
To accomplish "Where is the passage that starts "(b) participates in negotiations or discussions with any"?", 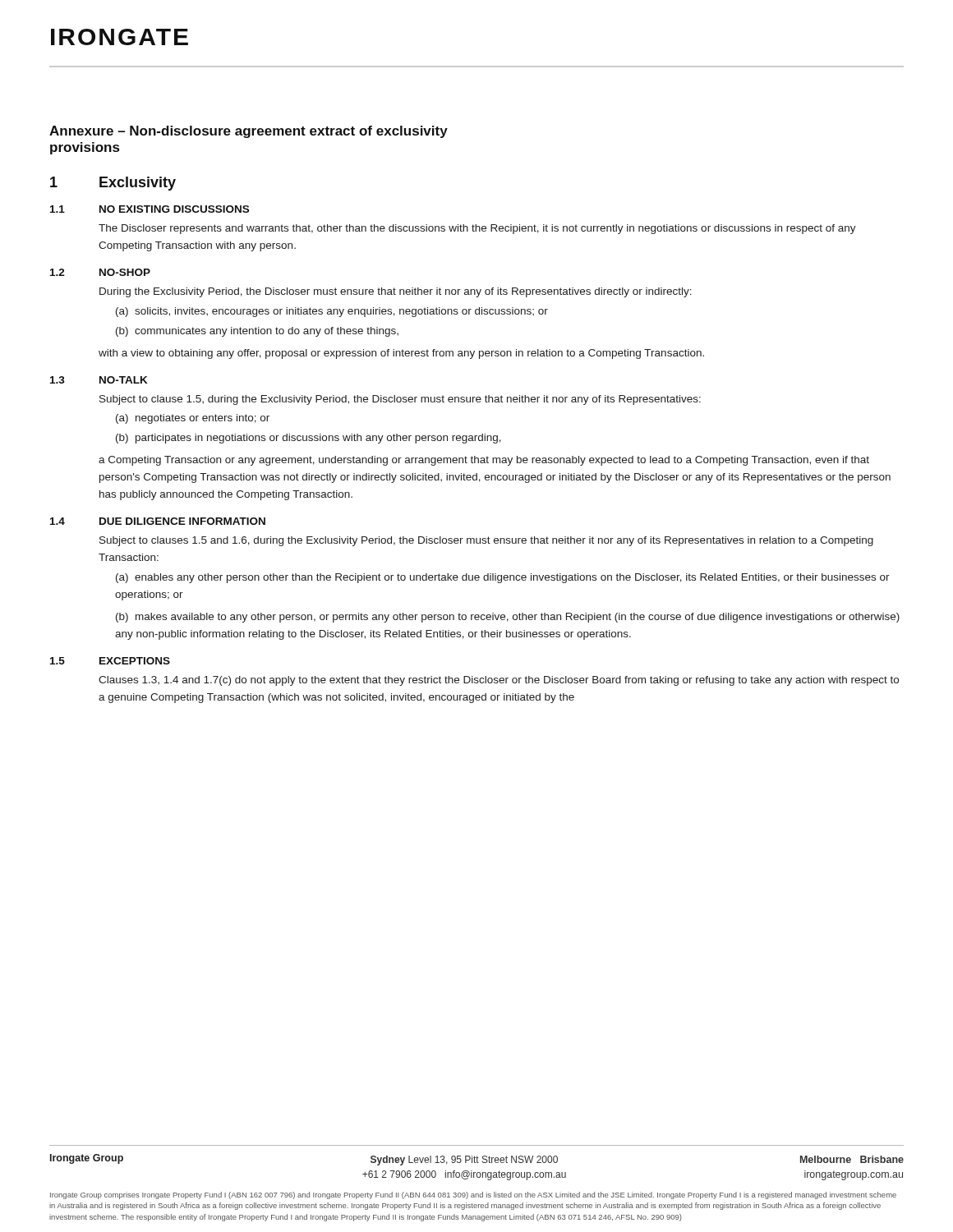I will pyautogui.click(x=308, y=438).
